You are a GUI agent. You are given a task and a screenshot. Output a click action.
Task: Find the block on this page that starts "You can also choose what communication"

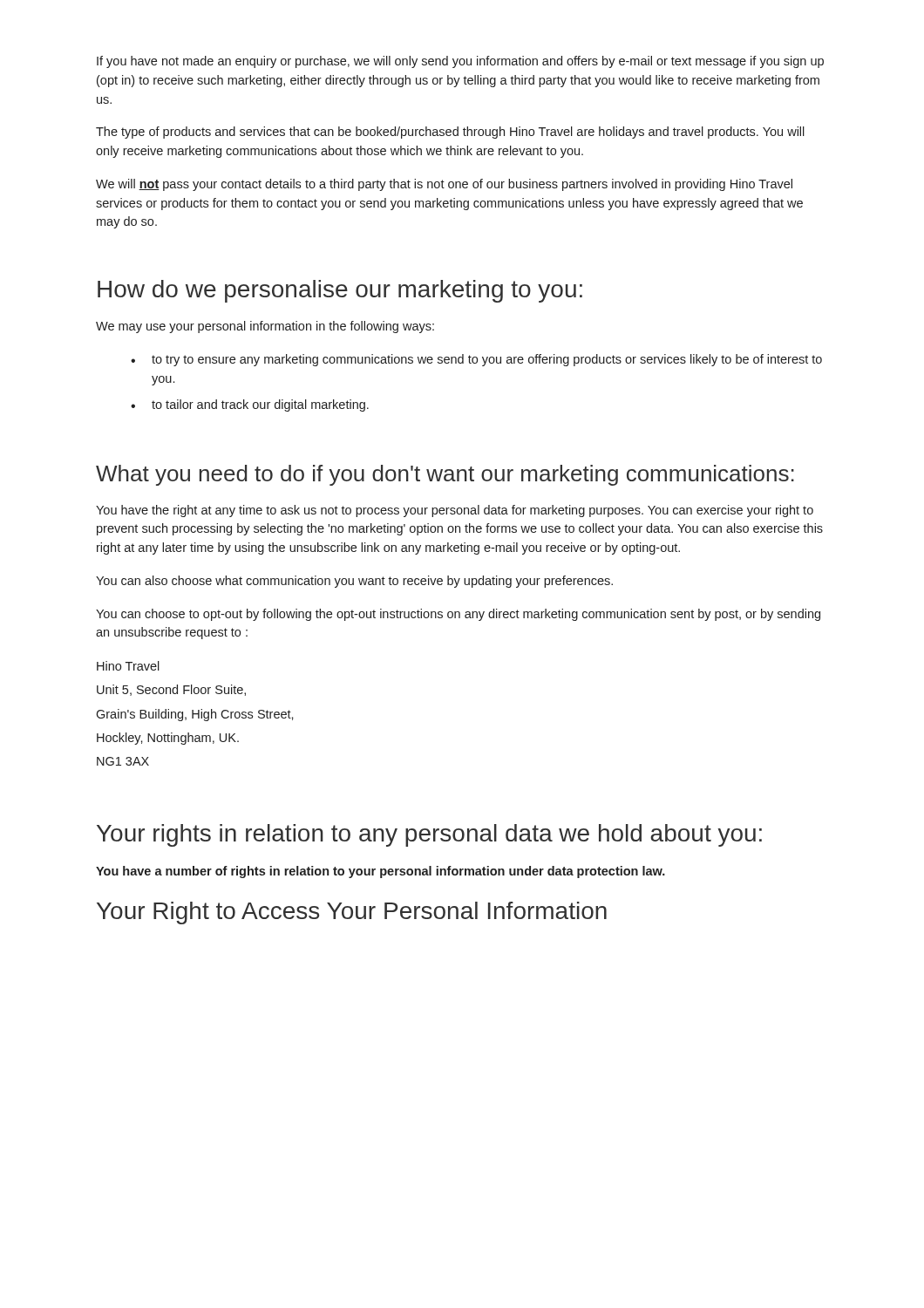point(355,581)
